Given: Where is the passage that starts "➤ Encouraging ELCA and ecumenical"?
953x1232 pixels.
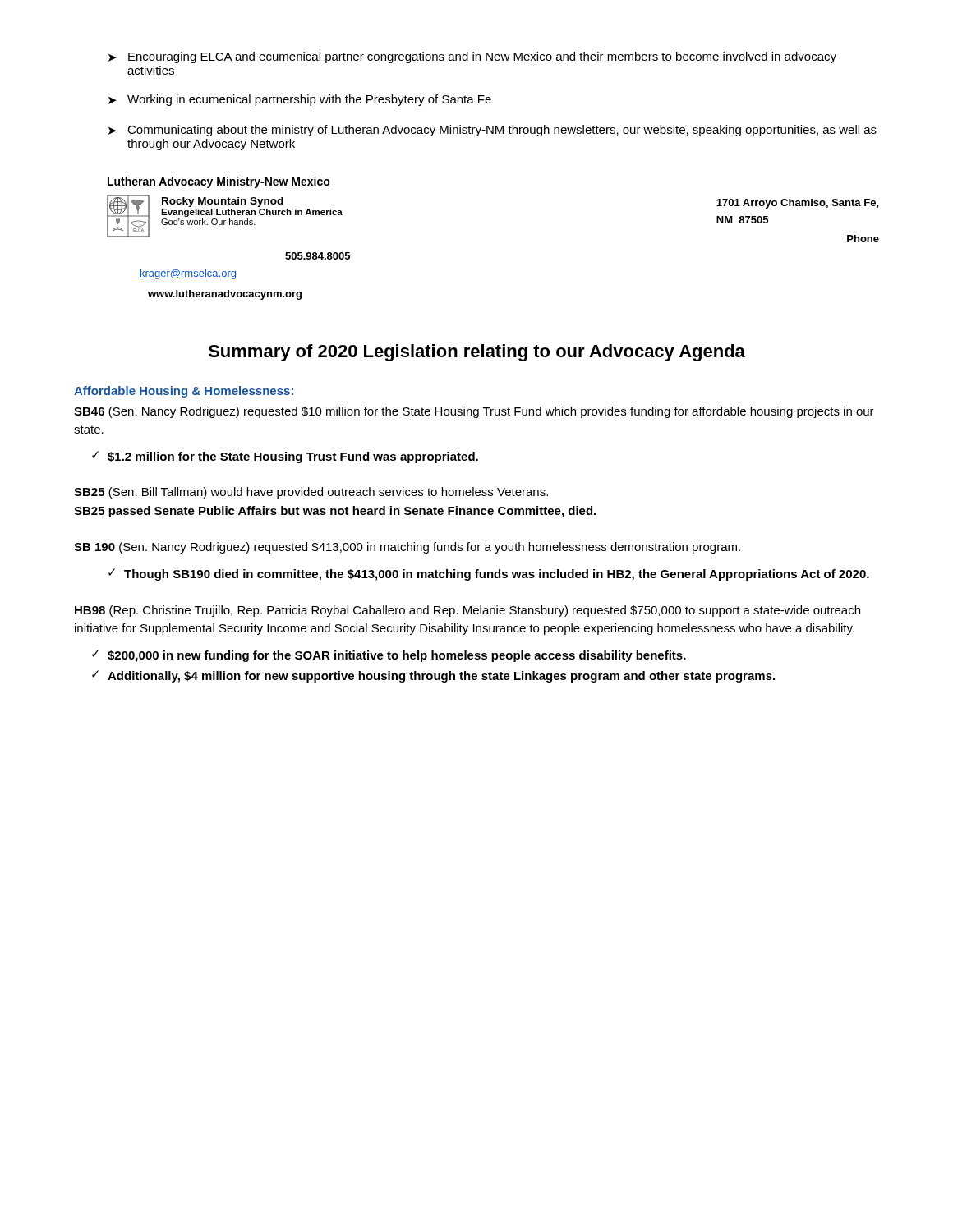Looking at the screenshot, I should tap(493, 63).
